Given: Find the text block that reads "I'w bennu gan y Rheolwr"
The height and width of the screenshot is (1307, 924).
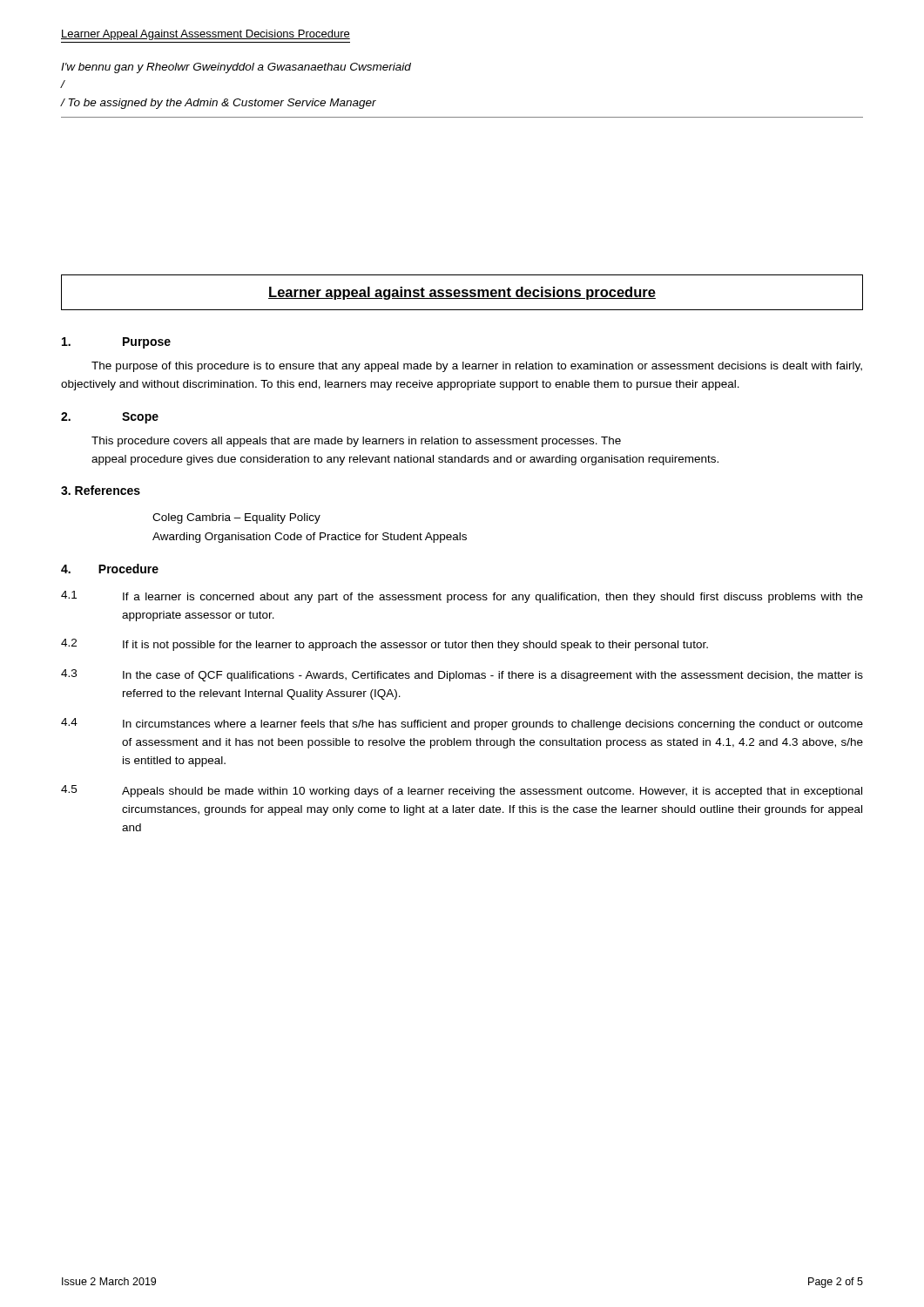Looking at the screenshot, I should pyautogui.click(x=236, y=68).
